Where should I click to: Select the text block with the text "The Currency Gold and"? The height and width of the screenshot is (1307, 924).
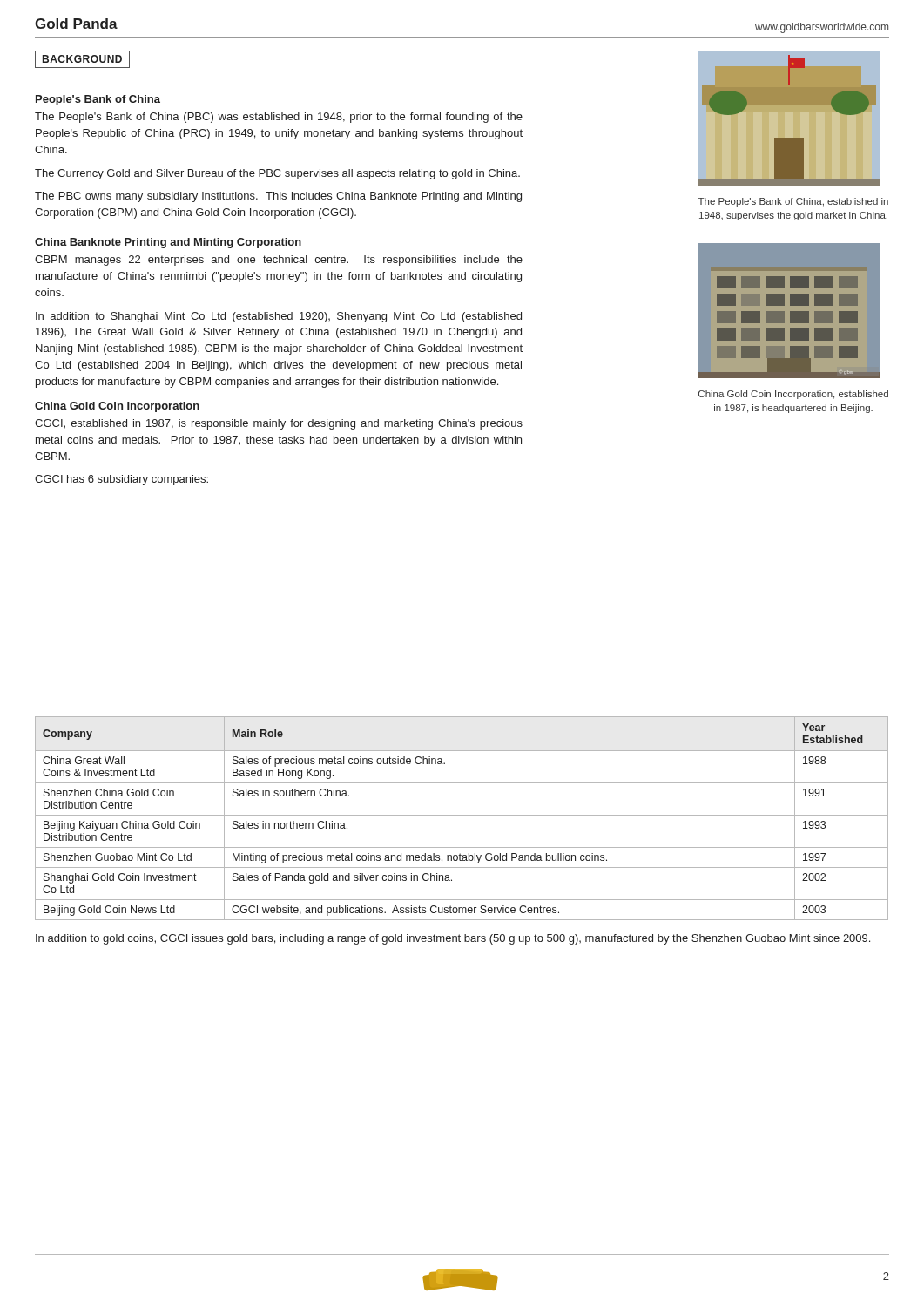pyautogui.click(x=278, y=173)
